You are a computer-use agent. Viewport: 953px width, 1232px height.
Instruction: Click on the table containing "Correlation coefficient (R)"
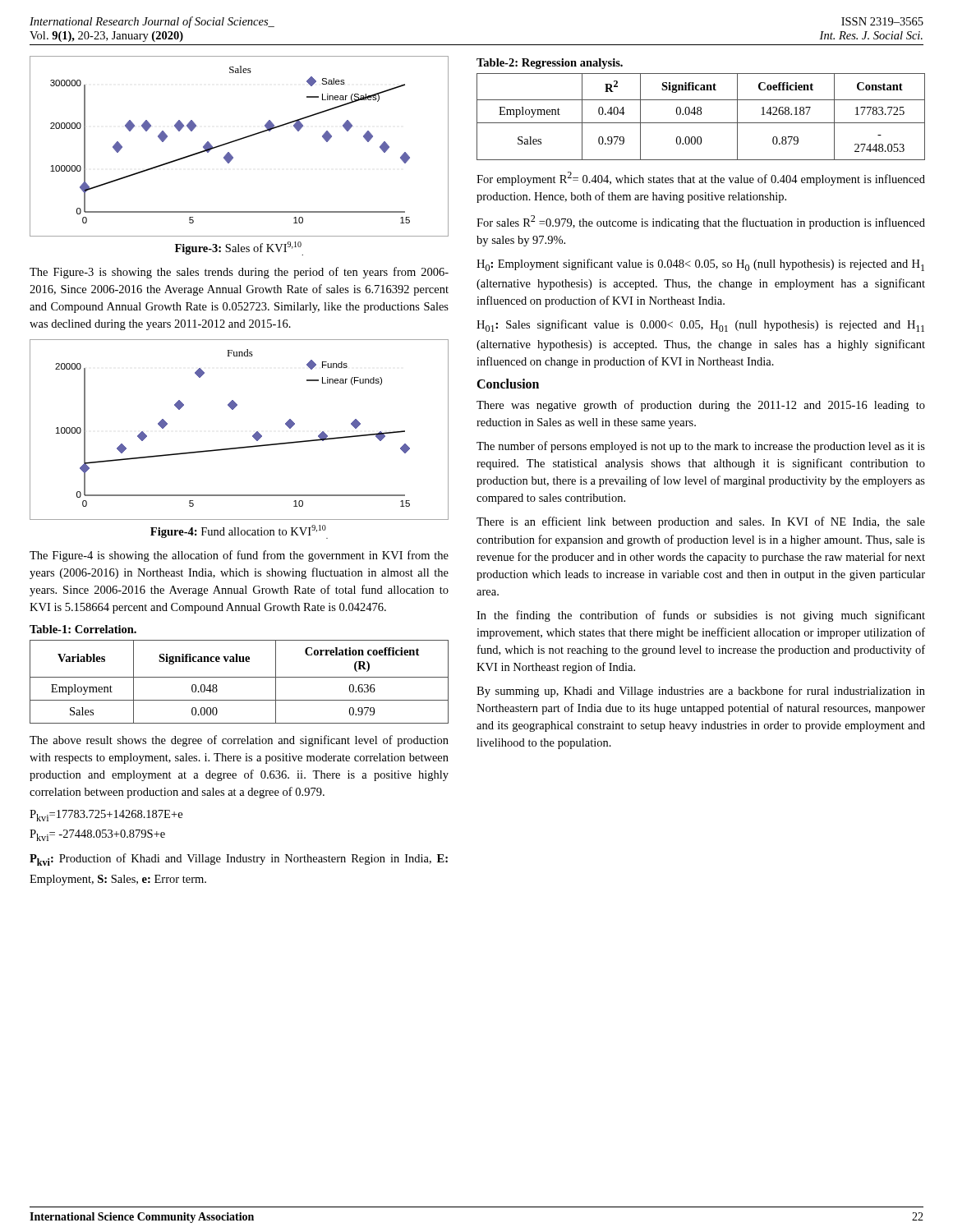click(x=239, y=673)
